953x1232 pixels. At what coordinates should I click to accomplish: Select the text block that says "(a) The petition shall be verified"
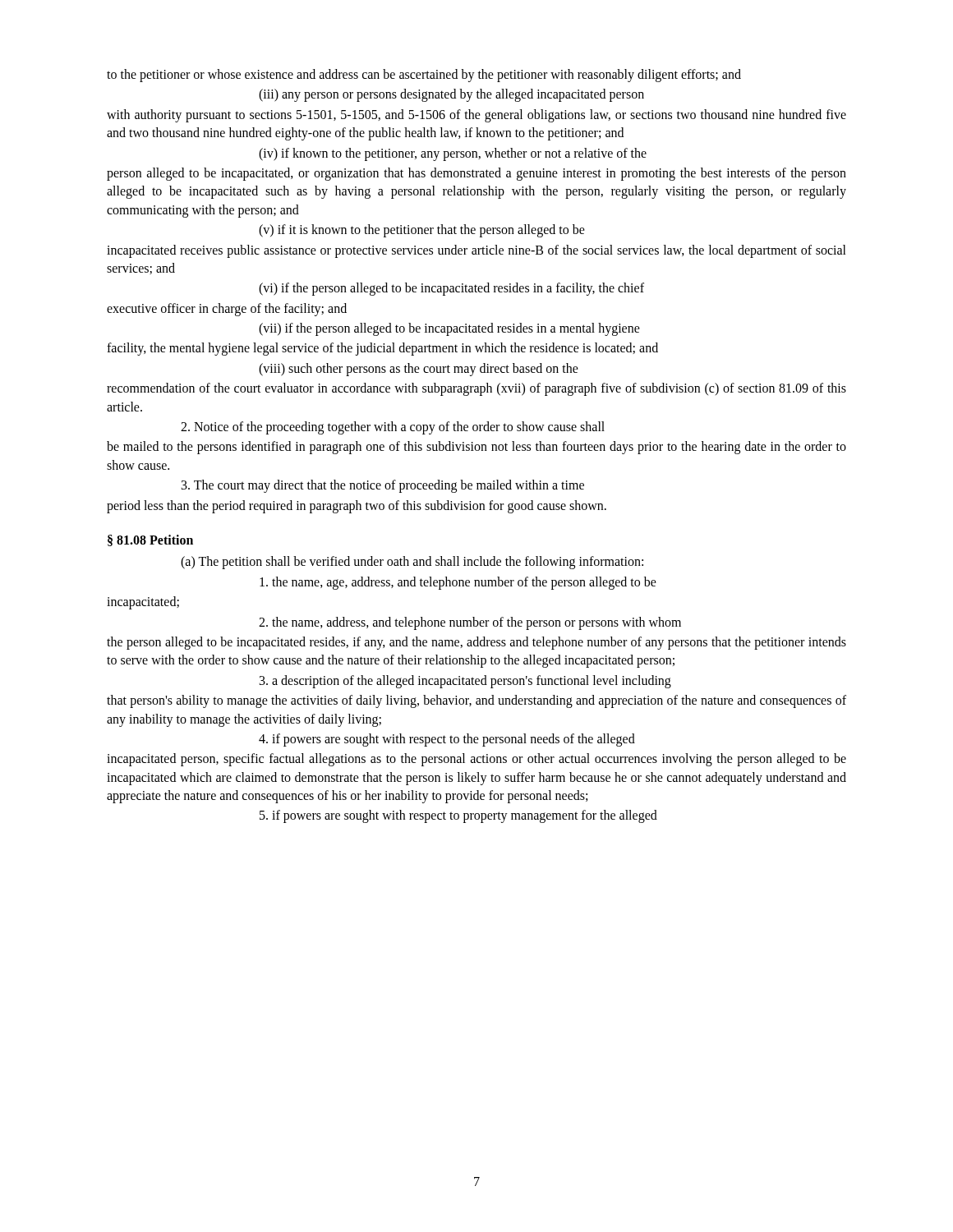[476, 562]
